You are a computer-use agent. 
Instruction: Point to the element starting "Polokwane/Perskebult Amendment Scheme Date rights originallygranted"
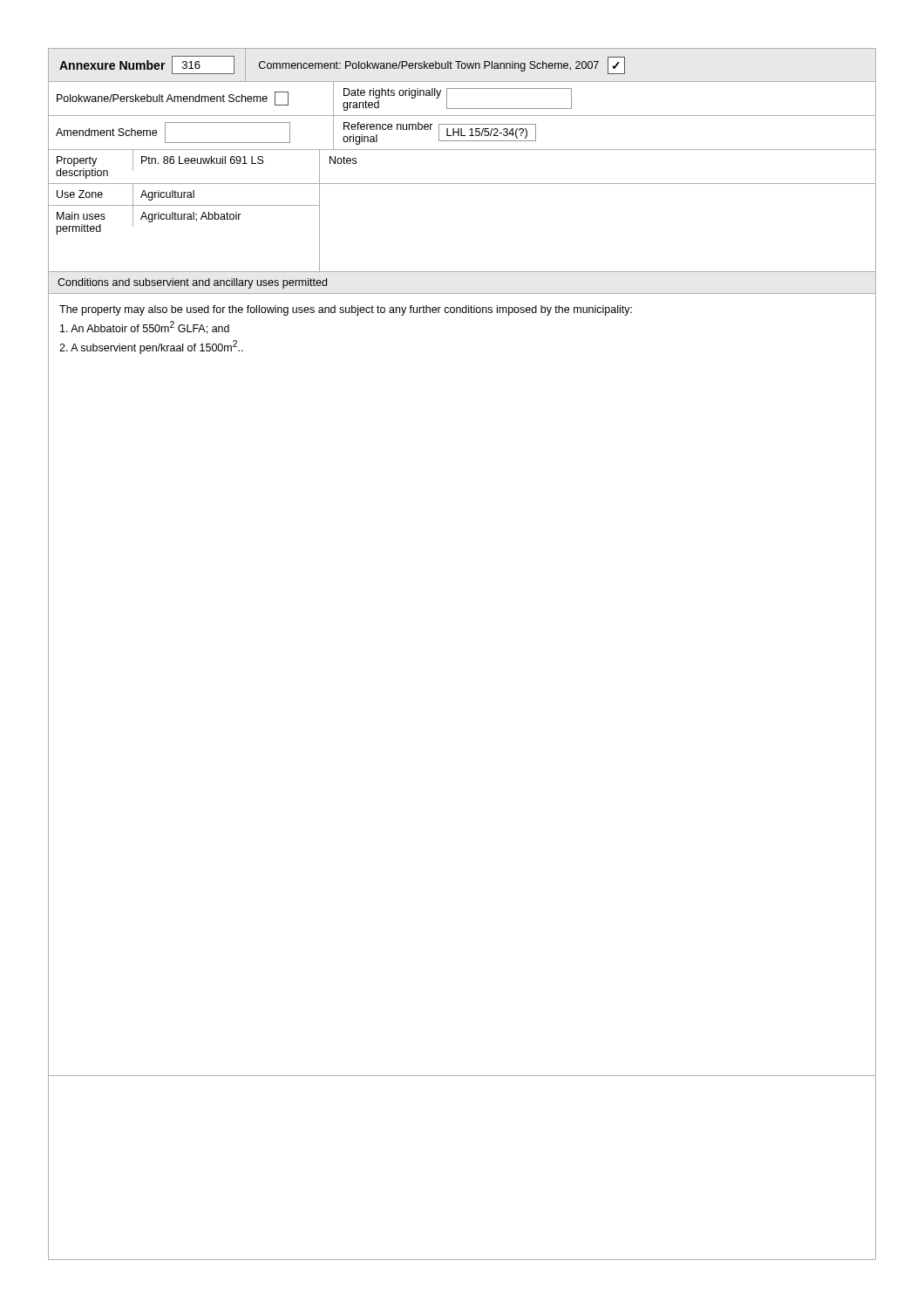(462, 99)
